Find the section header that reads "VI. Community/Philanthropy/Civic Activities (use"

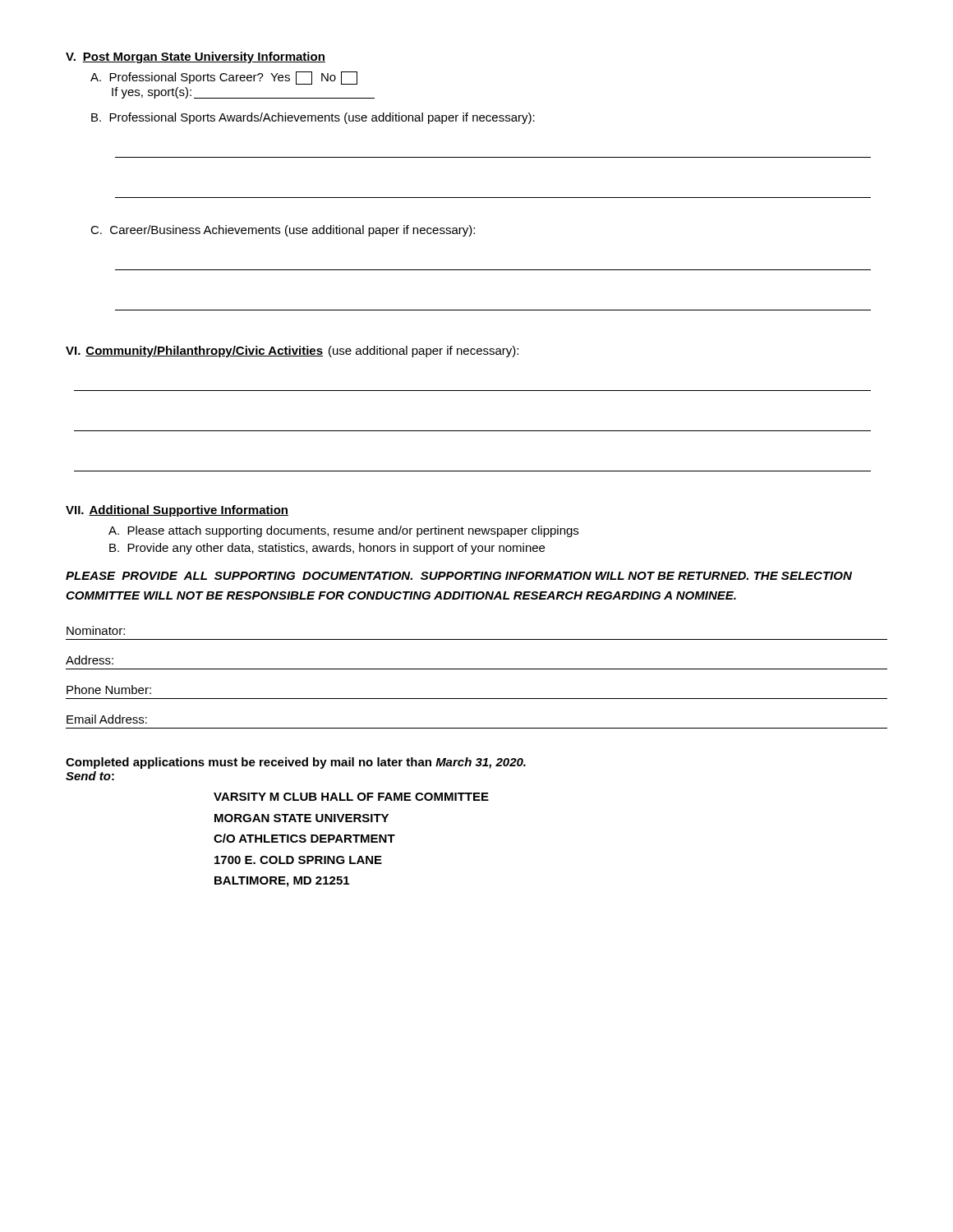point(293,350)
